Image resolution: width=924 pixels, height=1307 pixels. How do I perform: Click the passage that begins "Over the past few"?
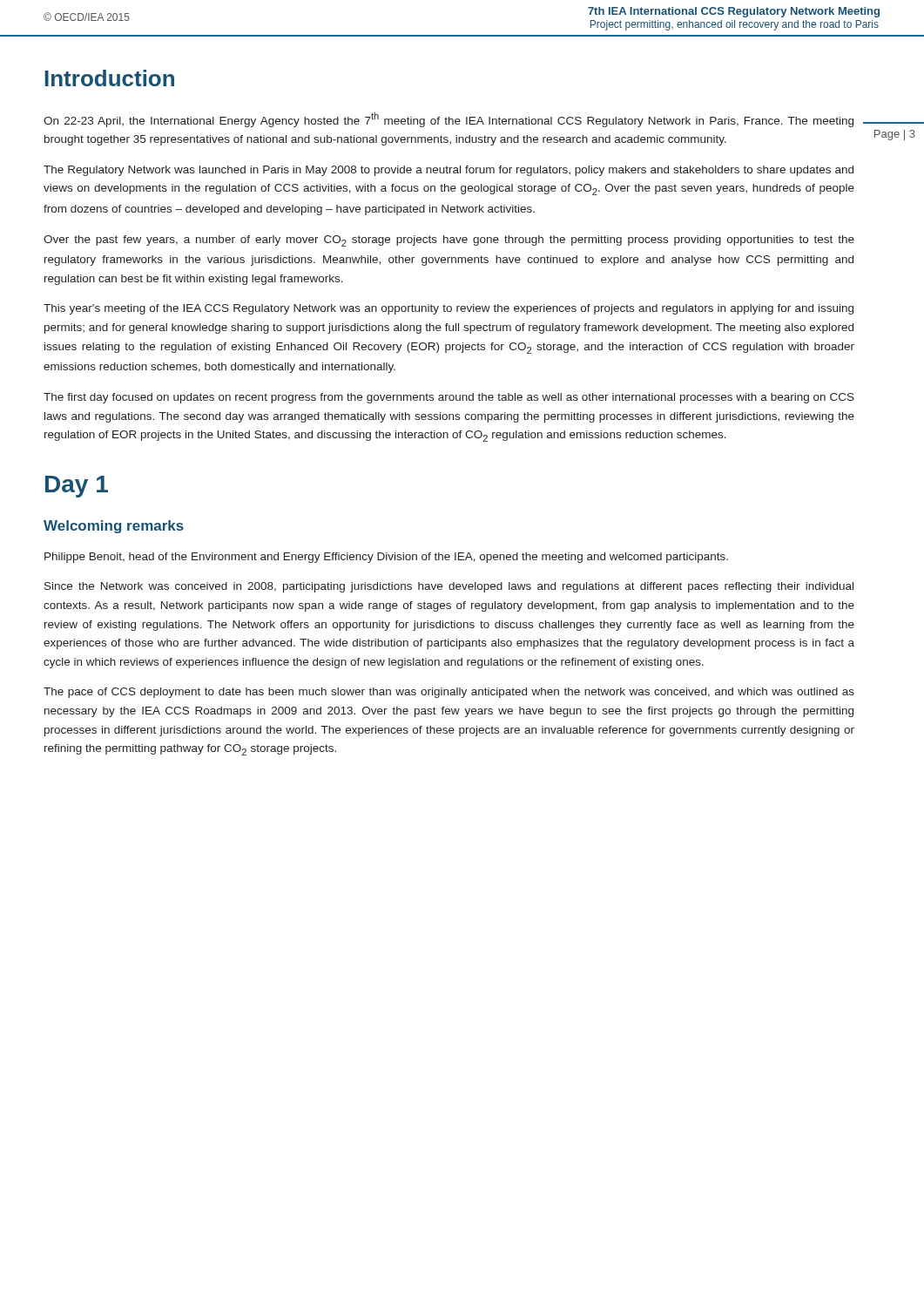pyautogui.click(x=449, y=259)
